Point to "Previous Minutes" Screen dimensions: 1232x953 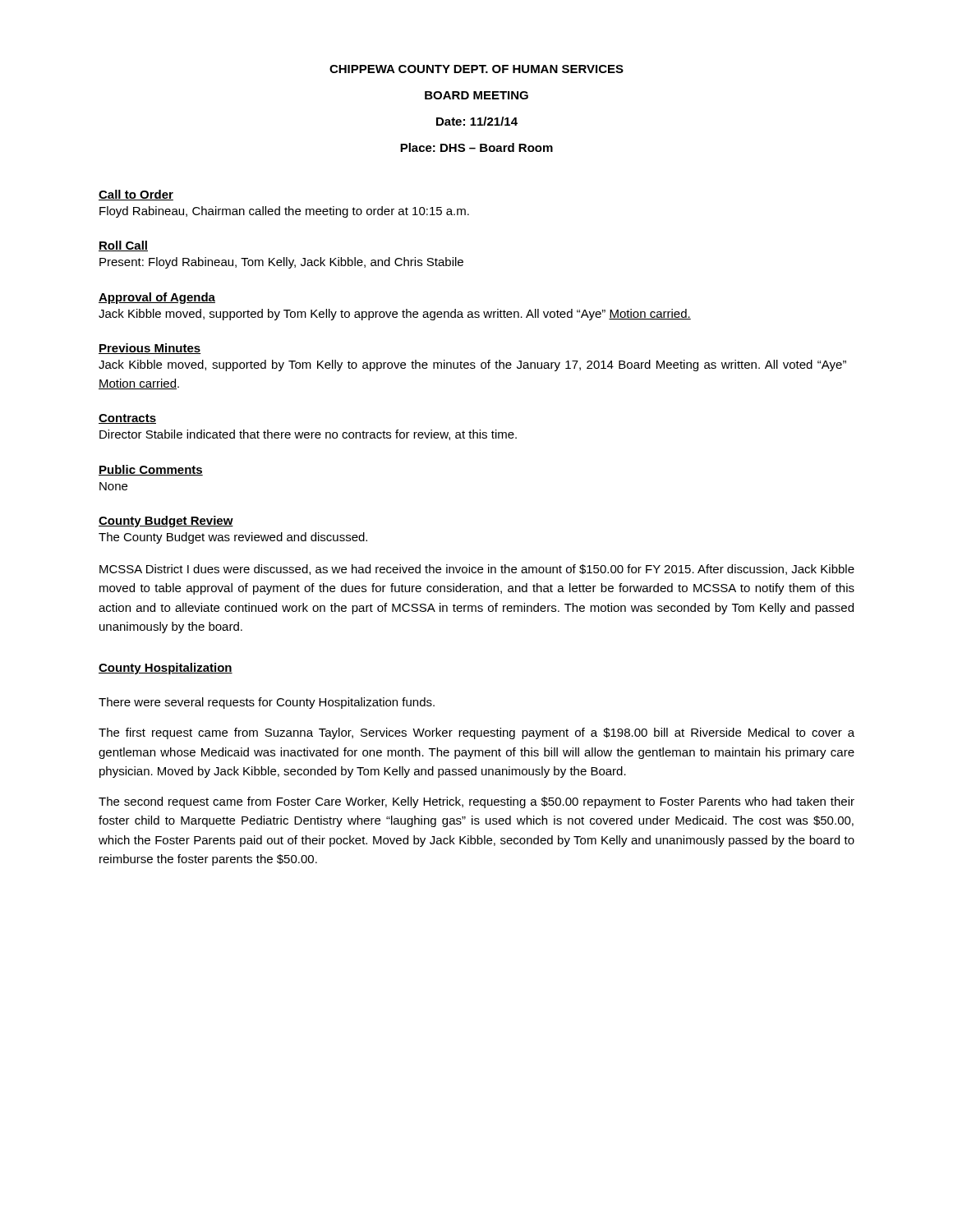coord(150,348)
